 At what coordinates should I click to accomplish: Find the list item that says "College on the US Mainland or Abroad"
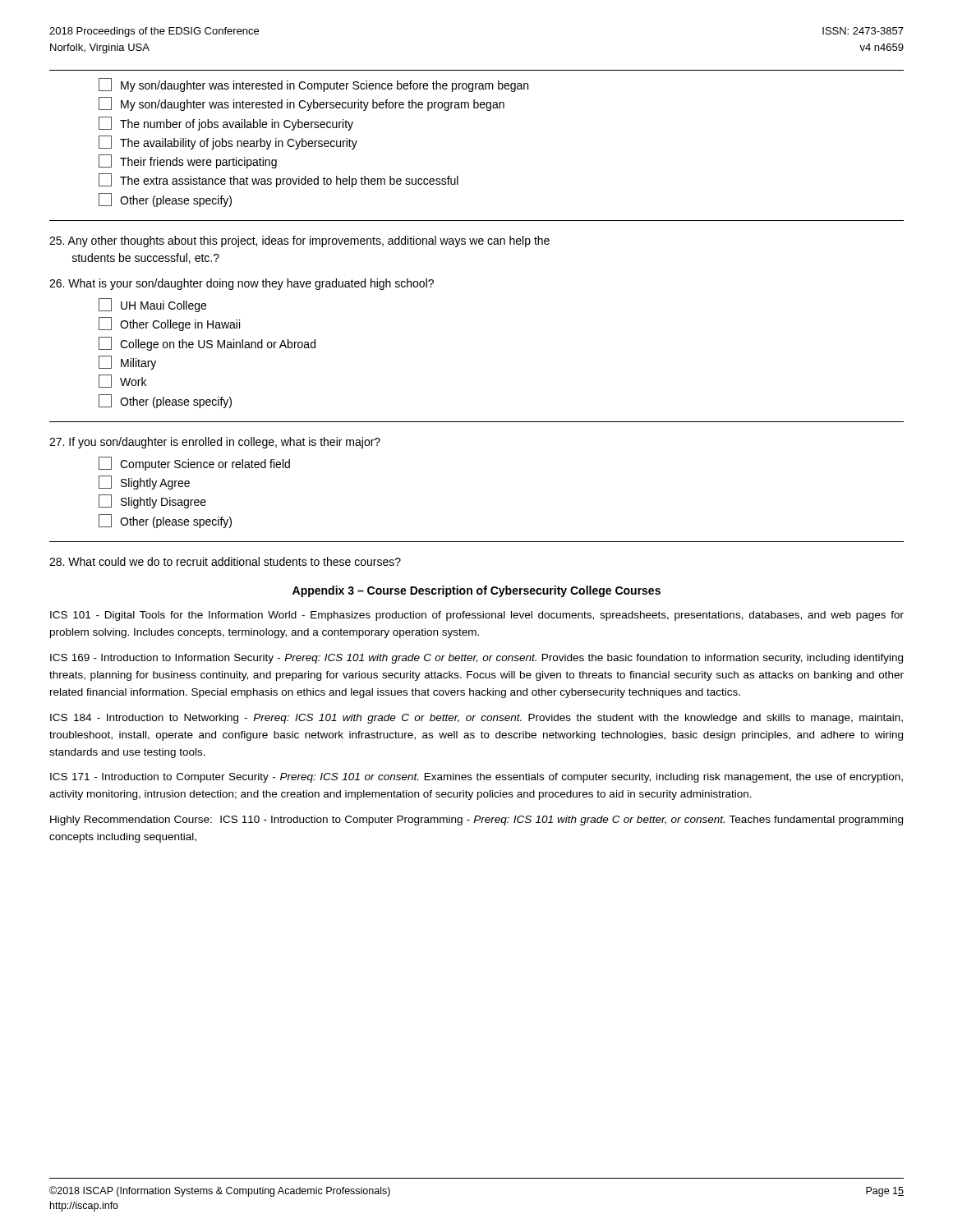tap(207, 344)
